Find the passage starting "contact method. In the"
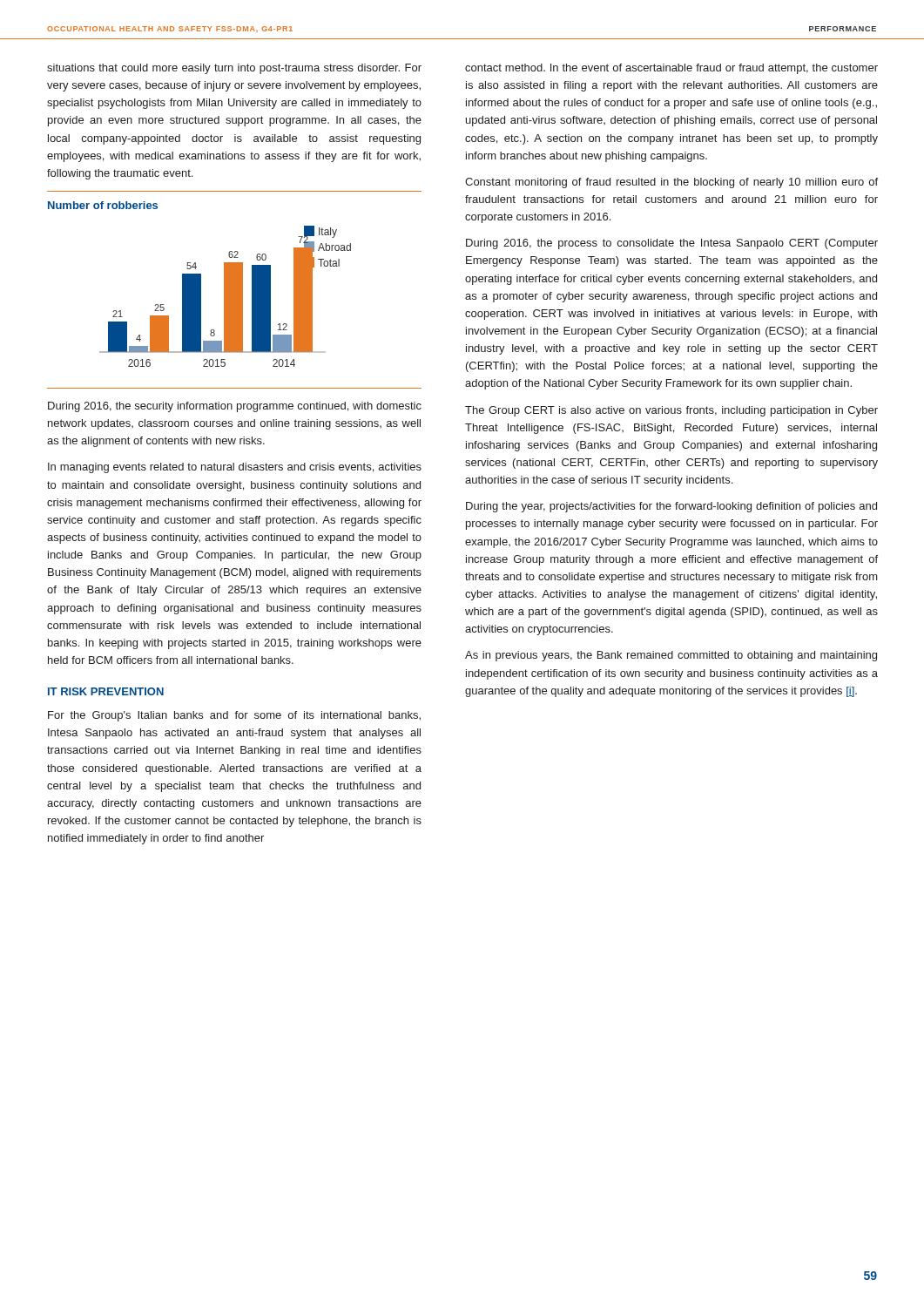The image size is (924, 1307). (671, 111)
